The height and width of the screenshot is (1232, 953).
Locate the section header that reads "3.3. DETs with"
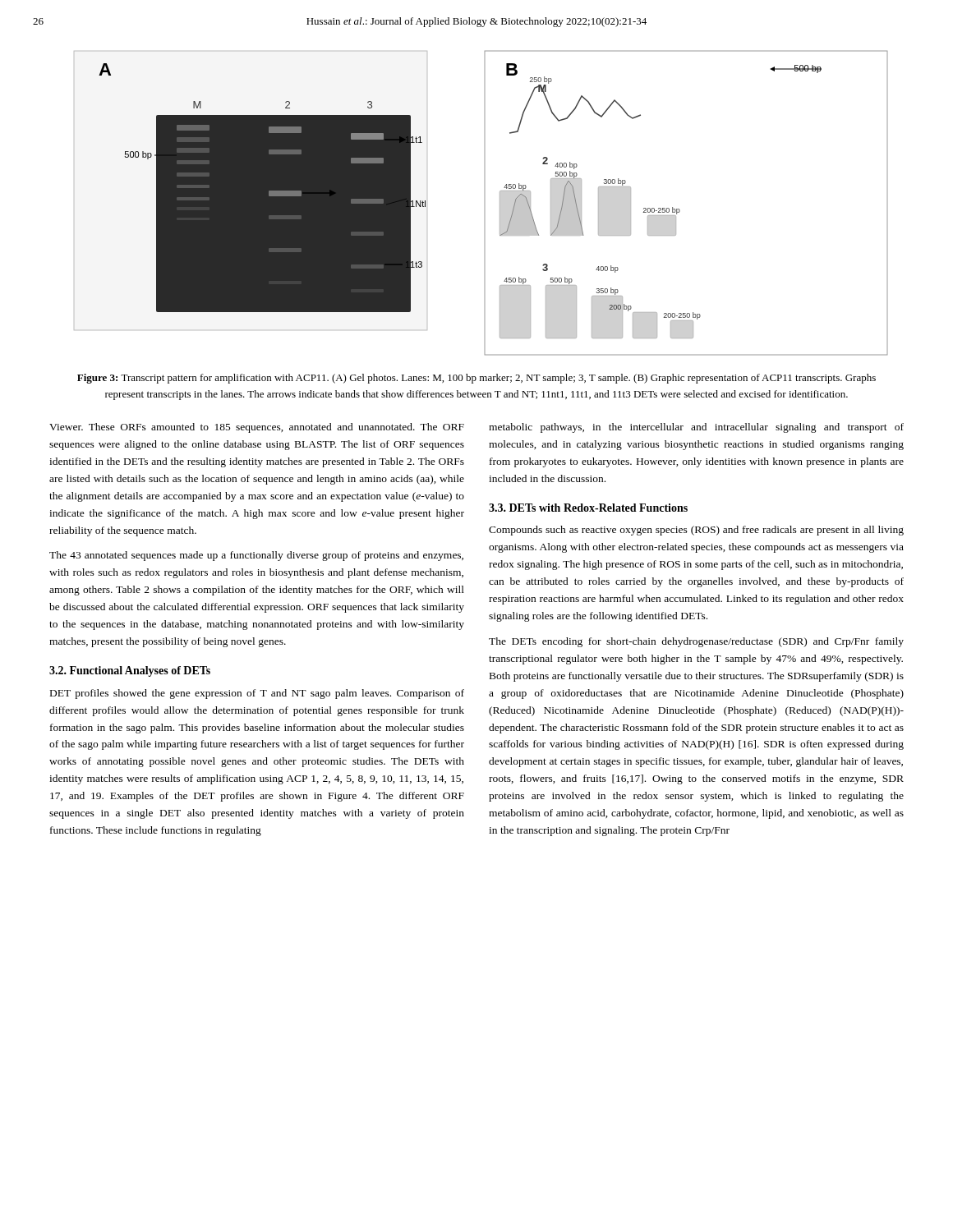pyautogui.click(x=588, y=508)
